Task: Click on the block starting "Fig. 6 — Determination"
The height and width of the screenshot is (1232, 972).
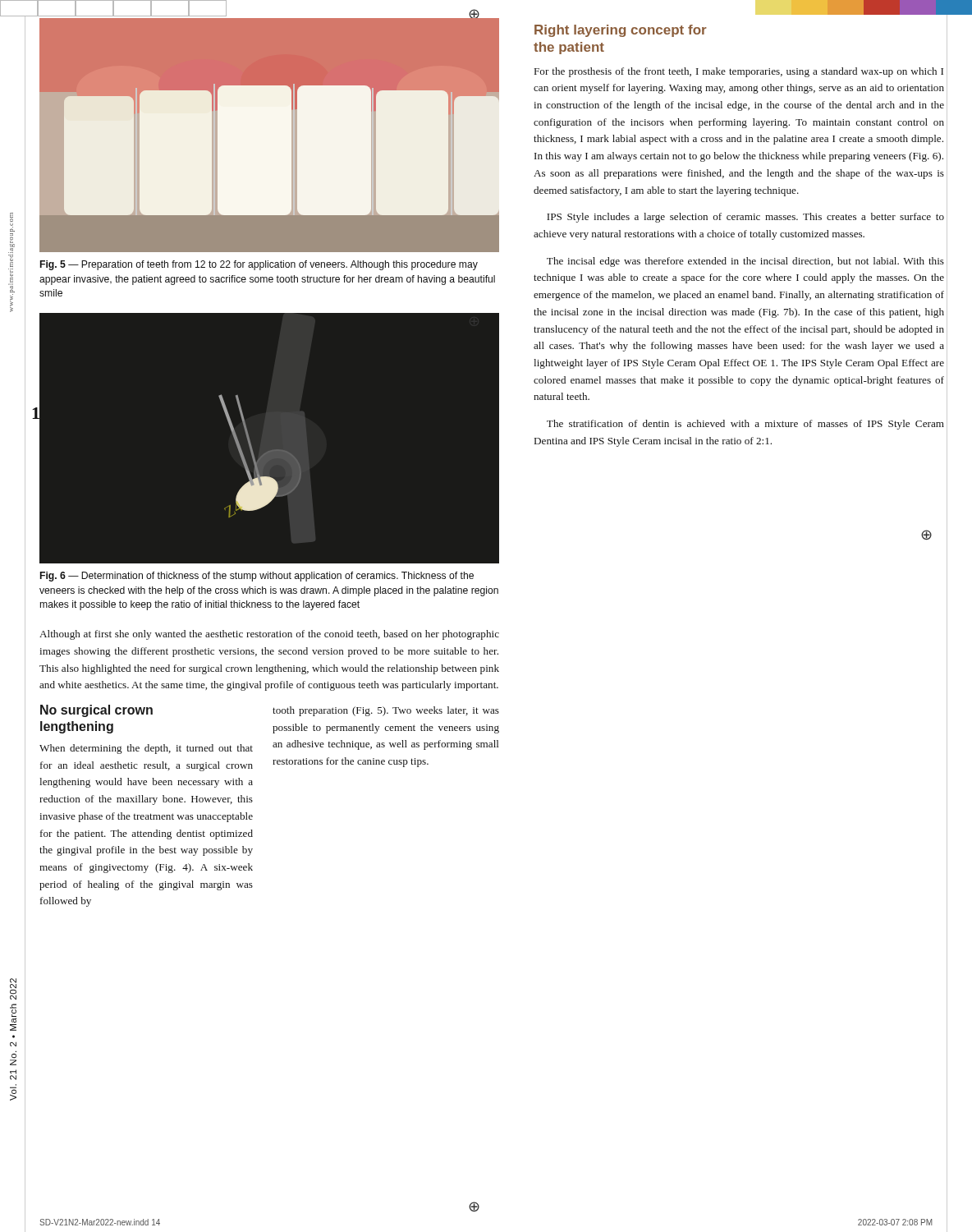Action: 269,590
